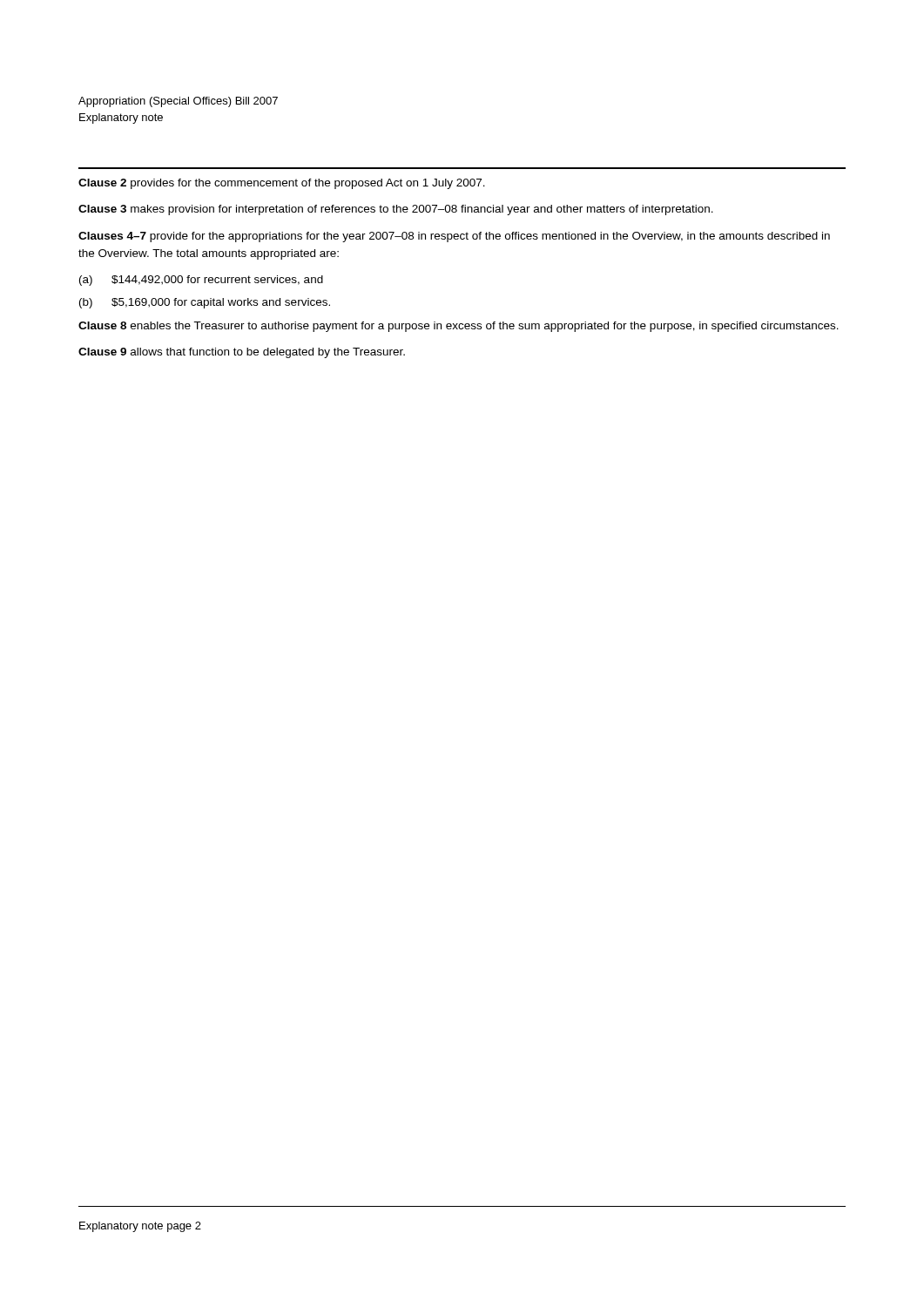The image size is (924, 1307).
Task: Point to "(b) $5,169,000 for capital works and services."
Action: 205,303
